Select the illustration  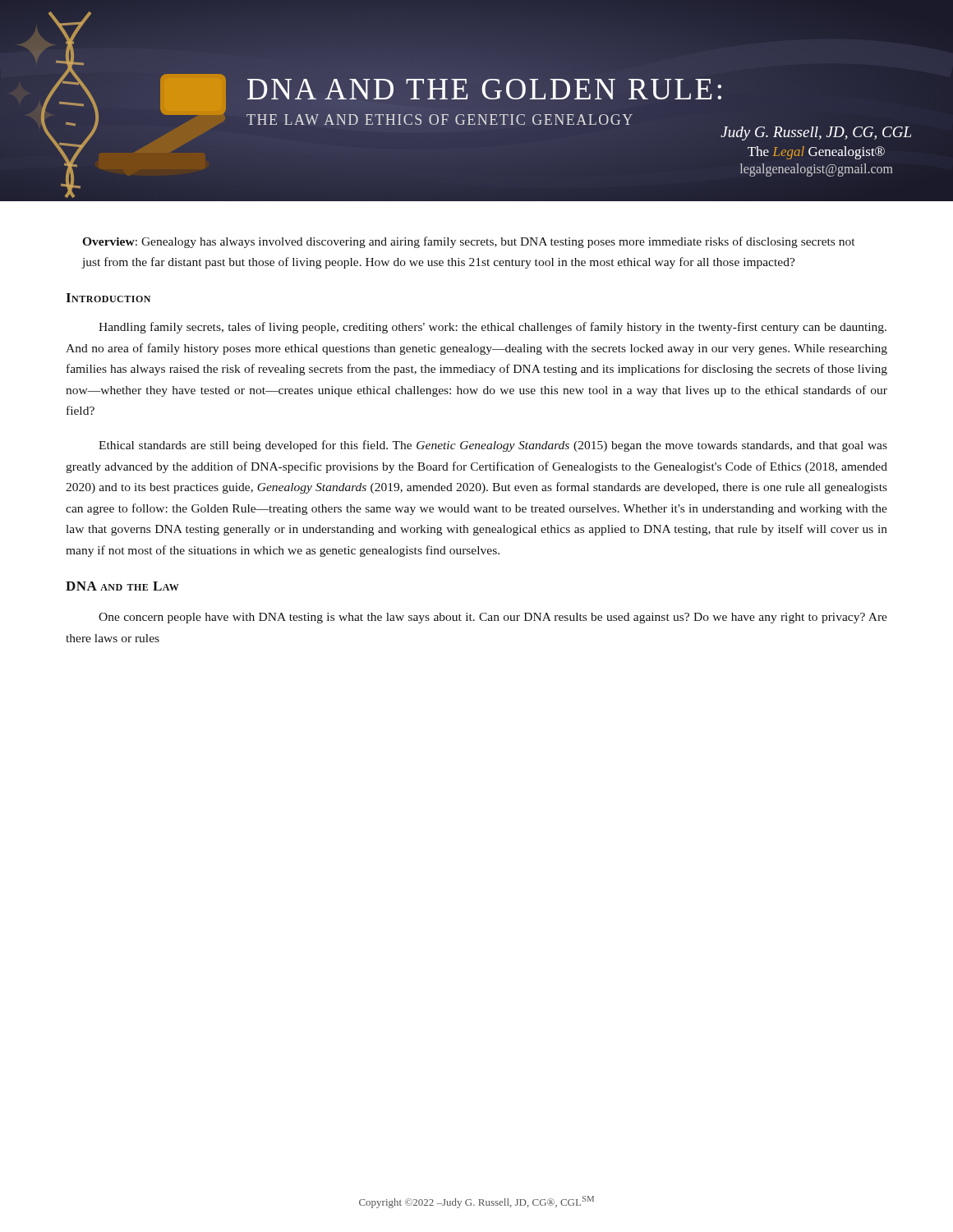click(x=476, y=101)
